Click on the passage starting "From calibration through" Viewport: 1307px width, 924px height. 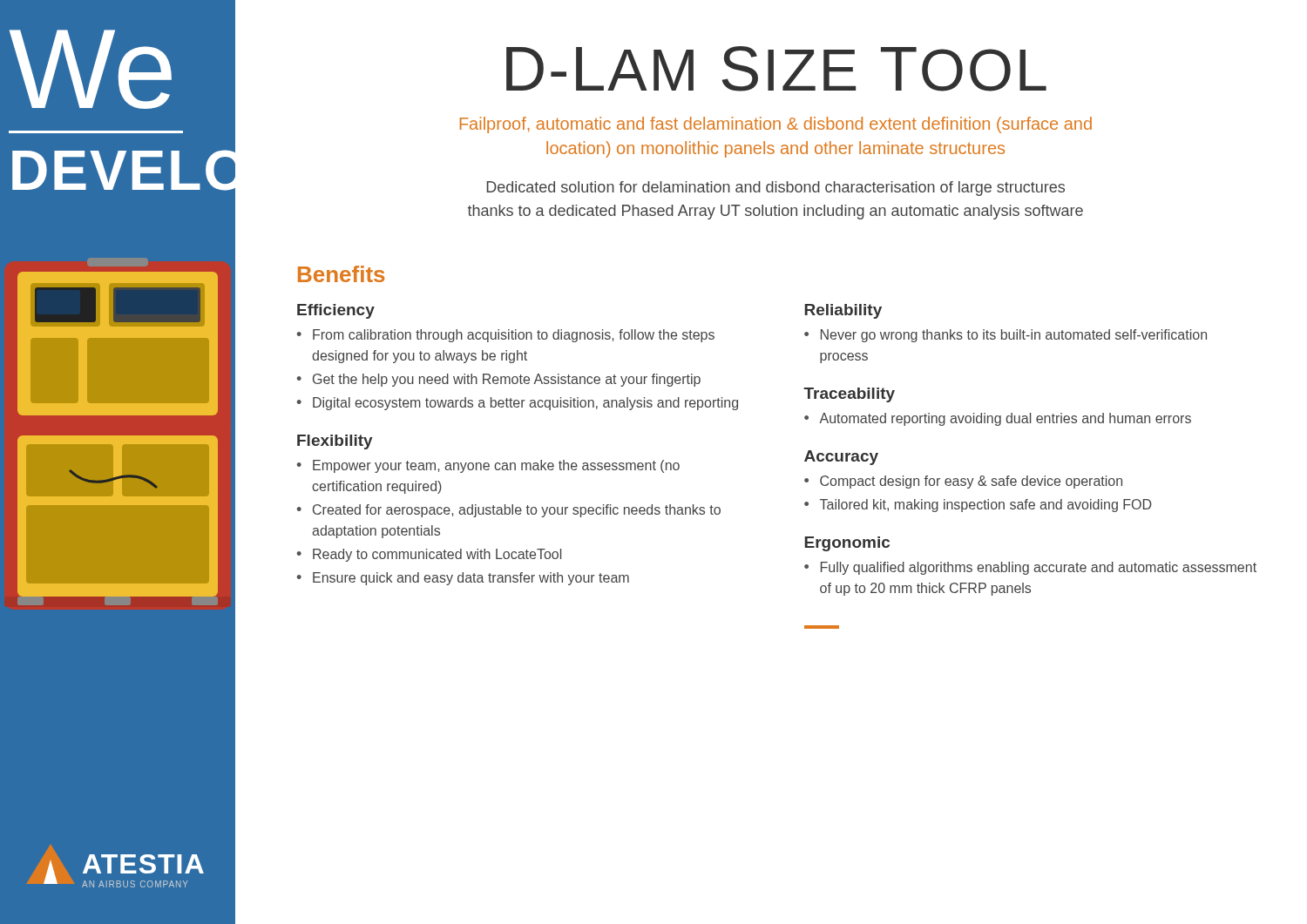513,345
